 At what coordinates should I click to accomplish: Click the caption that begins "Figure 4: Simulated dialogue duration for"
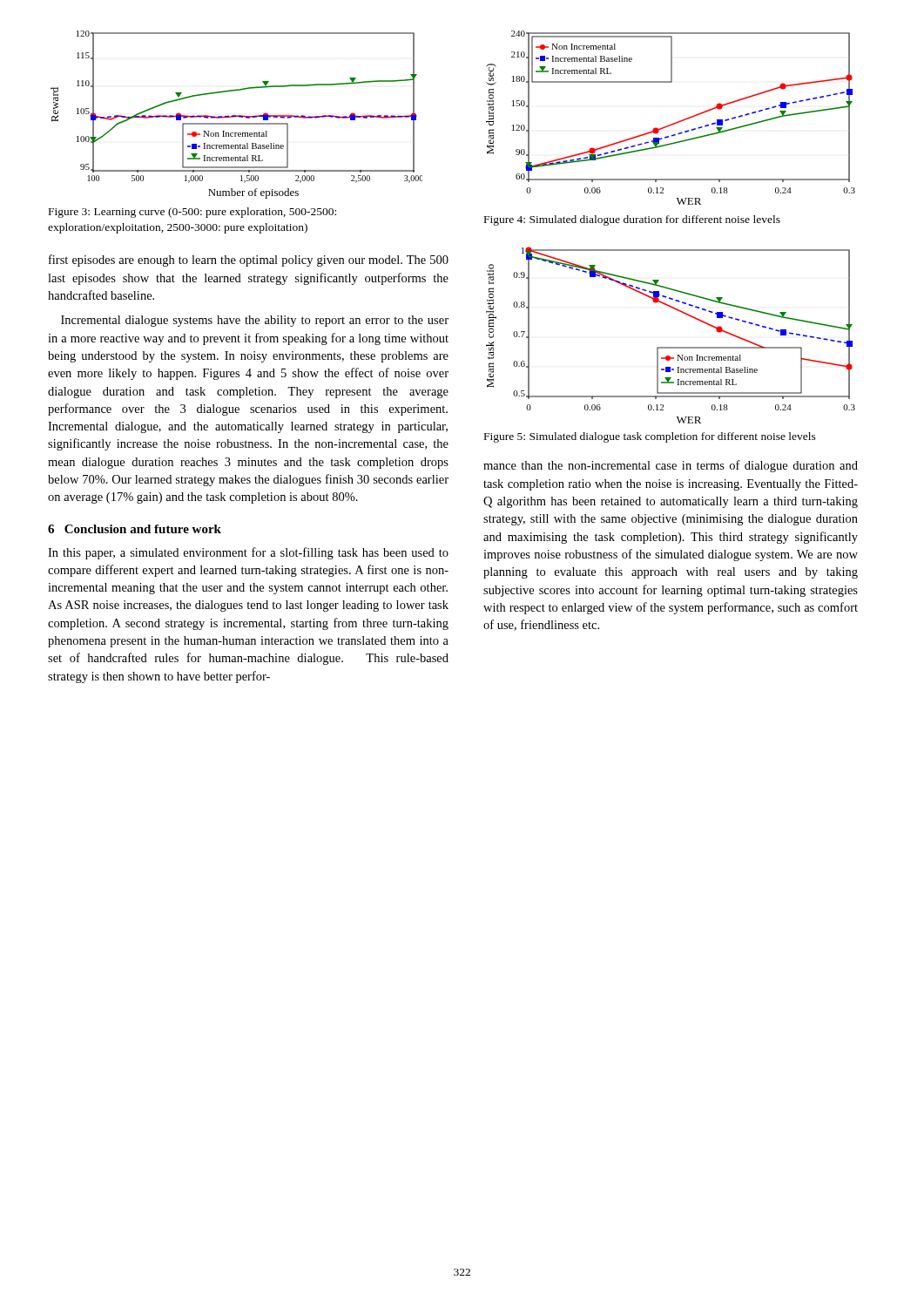[x=632, y=219]
